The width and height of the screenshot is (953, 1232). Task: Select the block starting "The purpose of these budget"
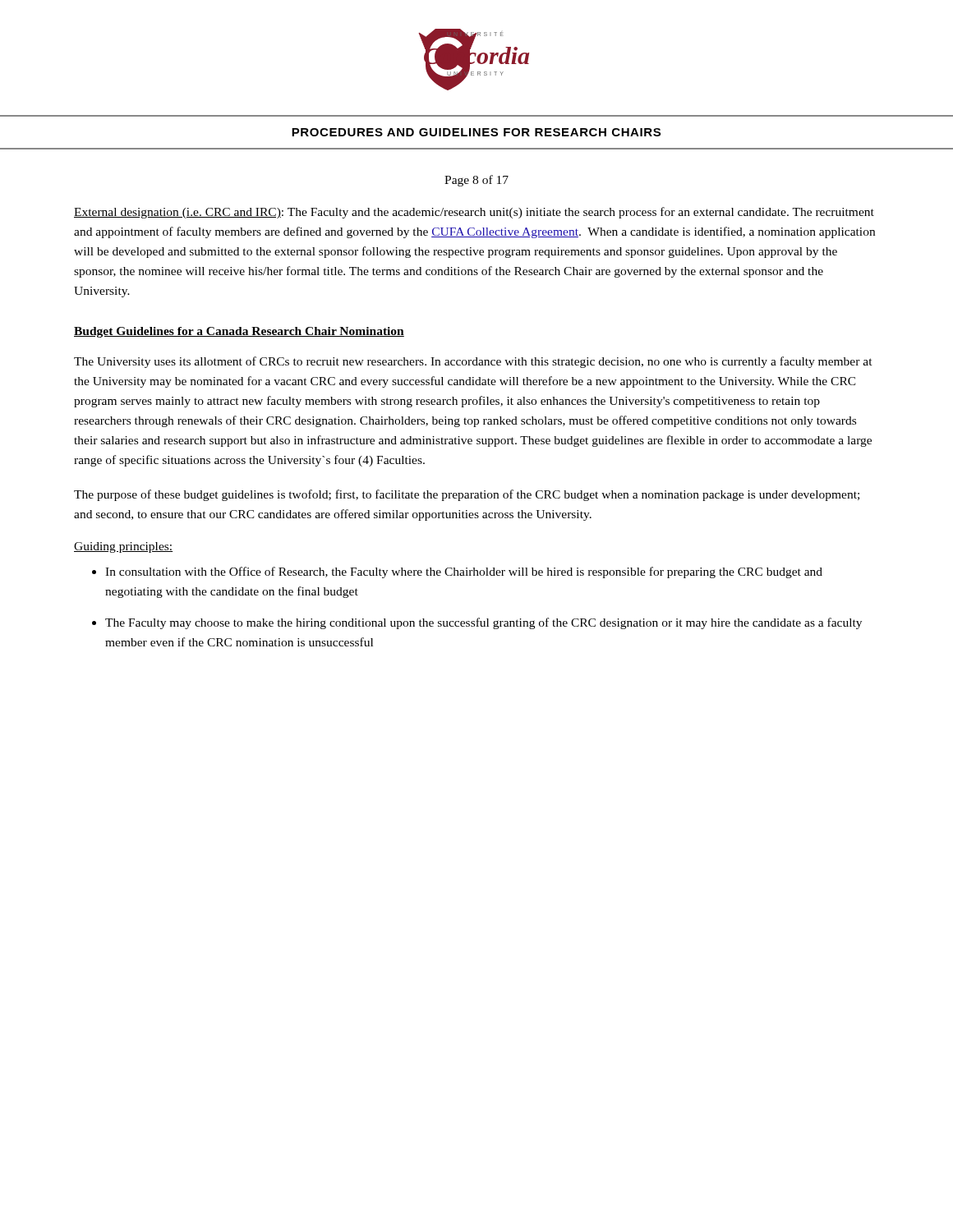click(467, 504)
